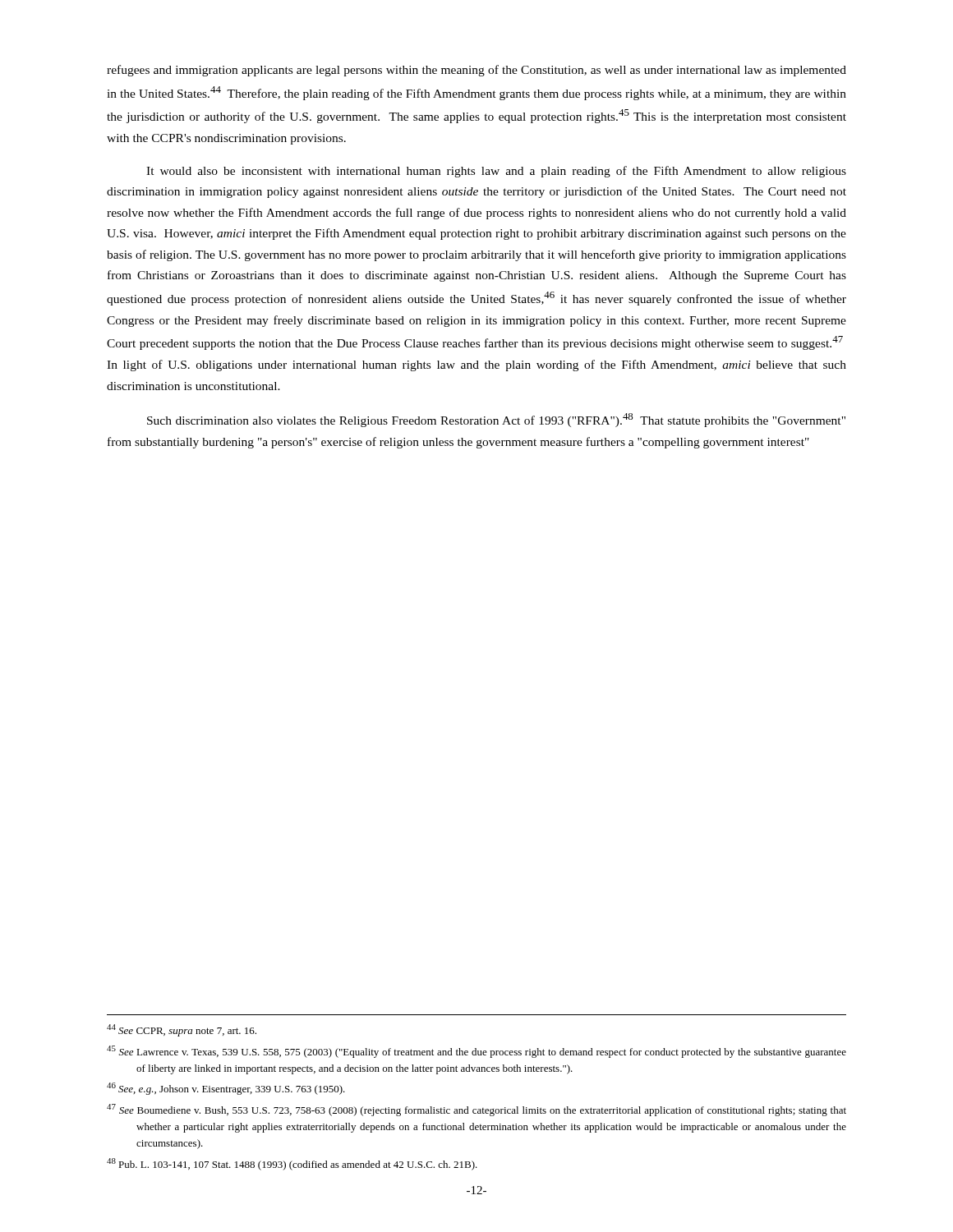The image size is (953, 1232).
Task: Find the footnote that reads "47 See Boumediene"
Action: (x=476, y=1125)
